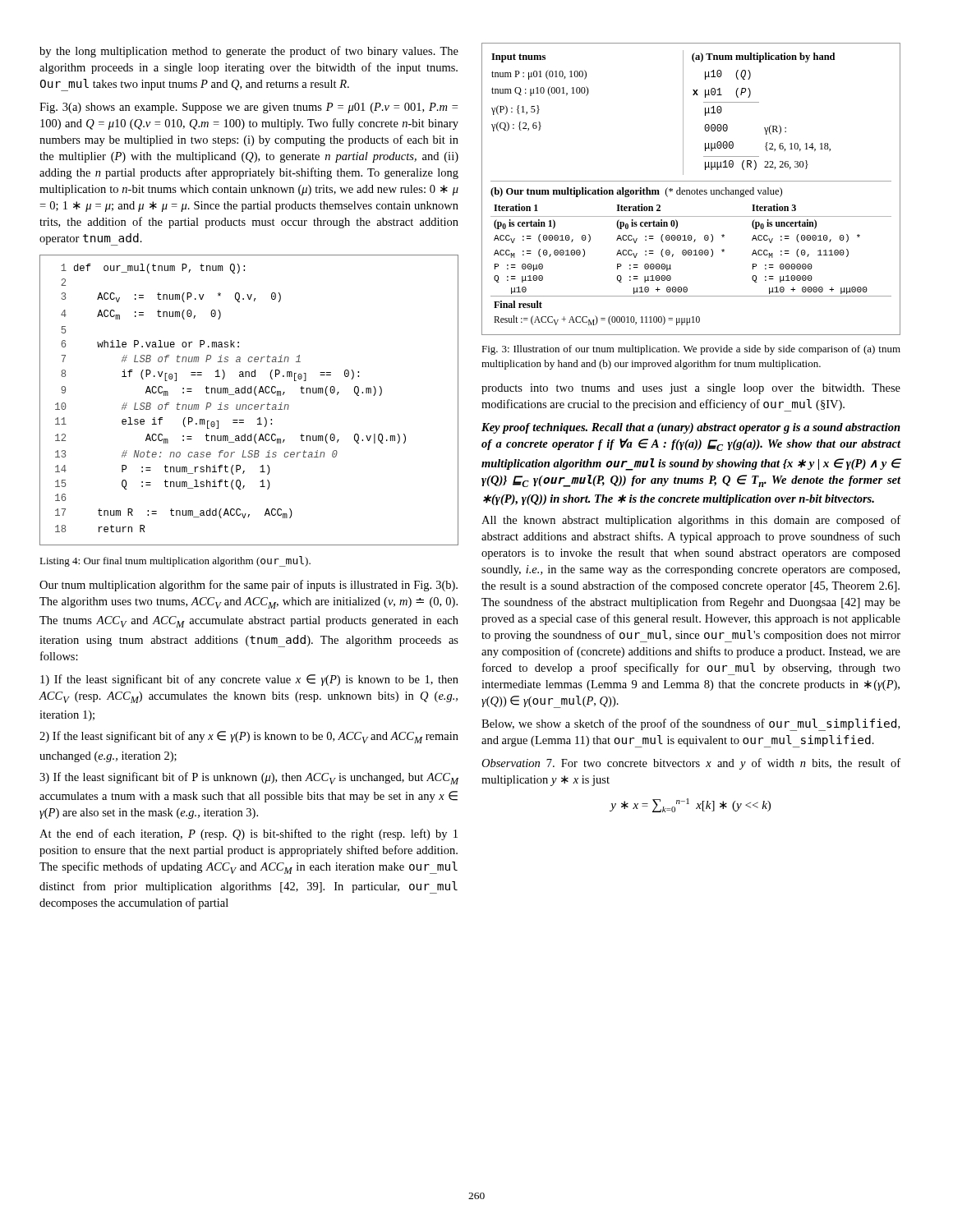Viewport: 953px width, 1232px height.
Task: Click on the caption that reads "Fig. 3: Illustration of our tnum multiplication."
Action: [691, 357]
